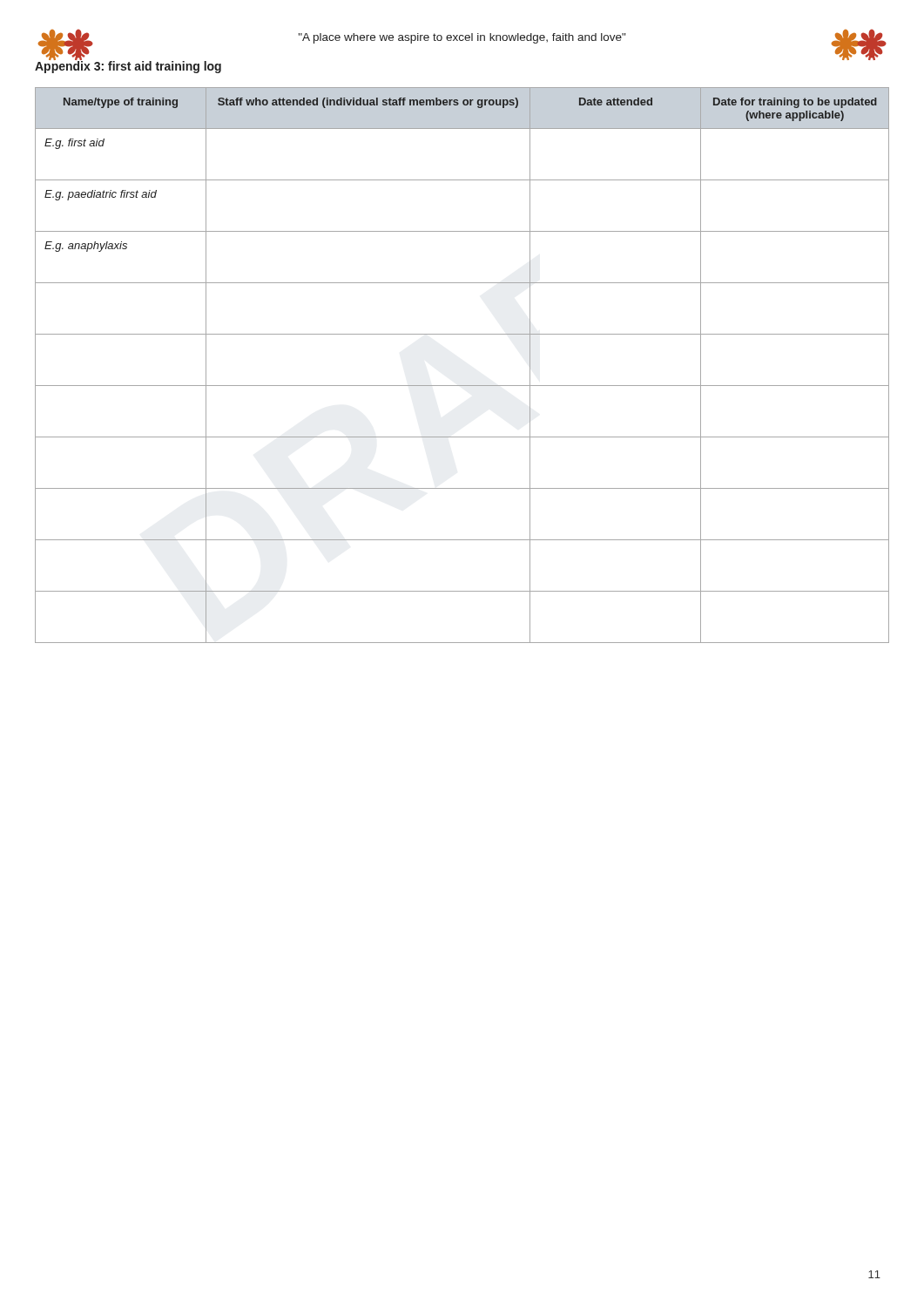The image size is (924, 1307).
Task: Select the text starting "Appendix 3: first aid training log"
Action: click(128, 66)
